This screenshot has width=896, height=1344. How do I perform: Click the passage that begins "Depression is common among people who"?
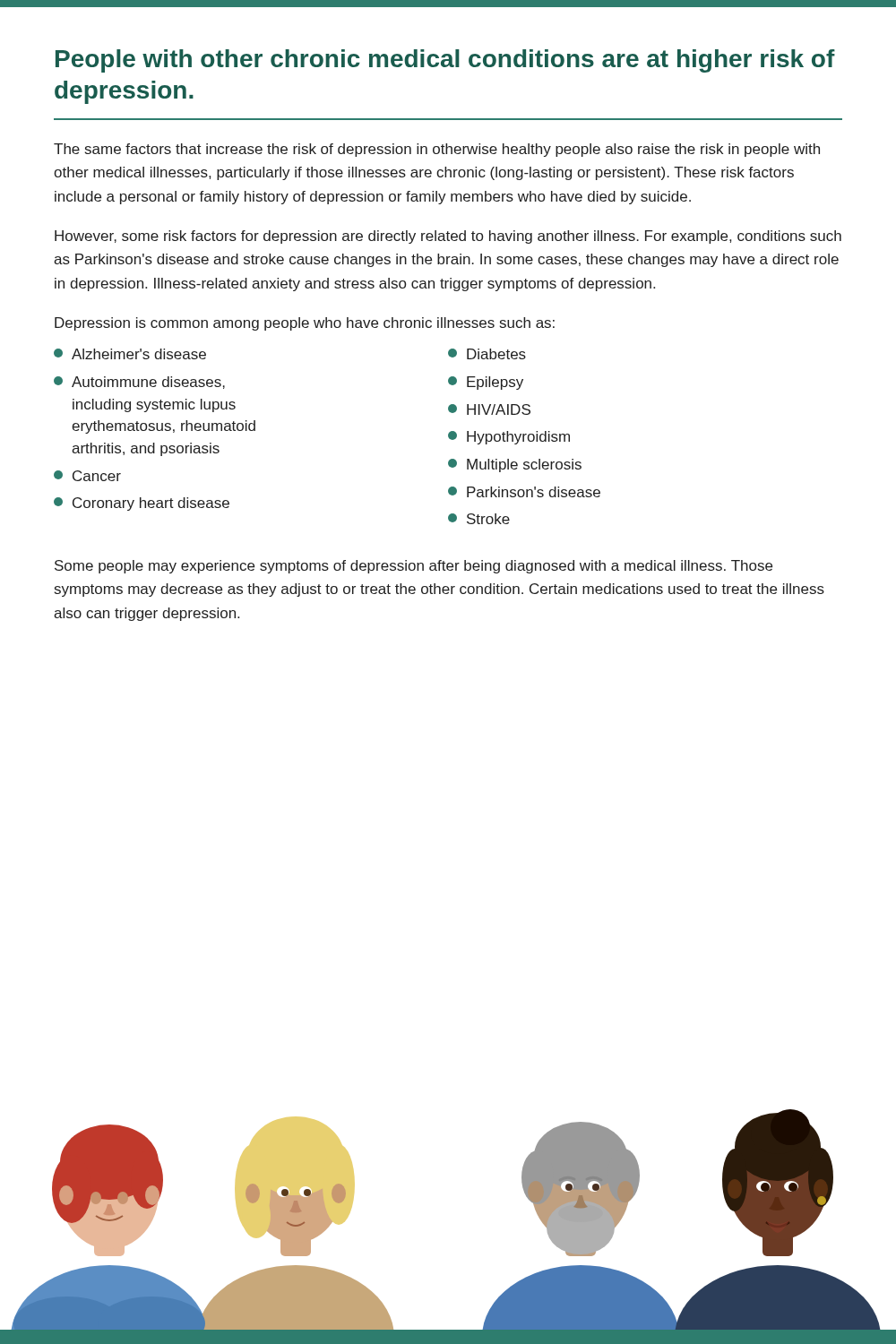(305, 323)
